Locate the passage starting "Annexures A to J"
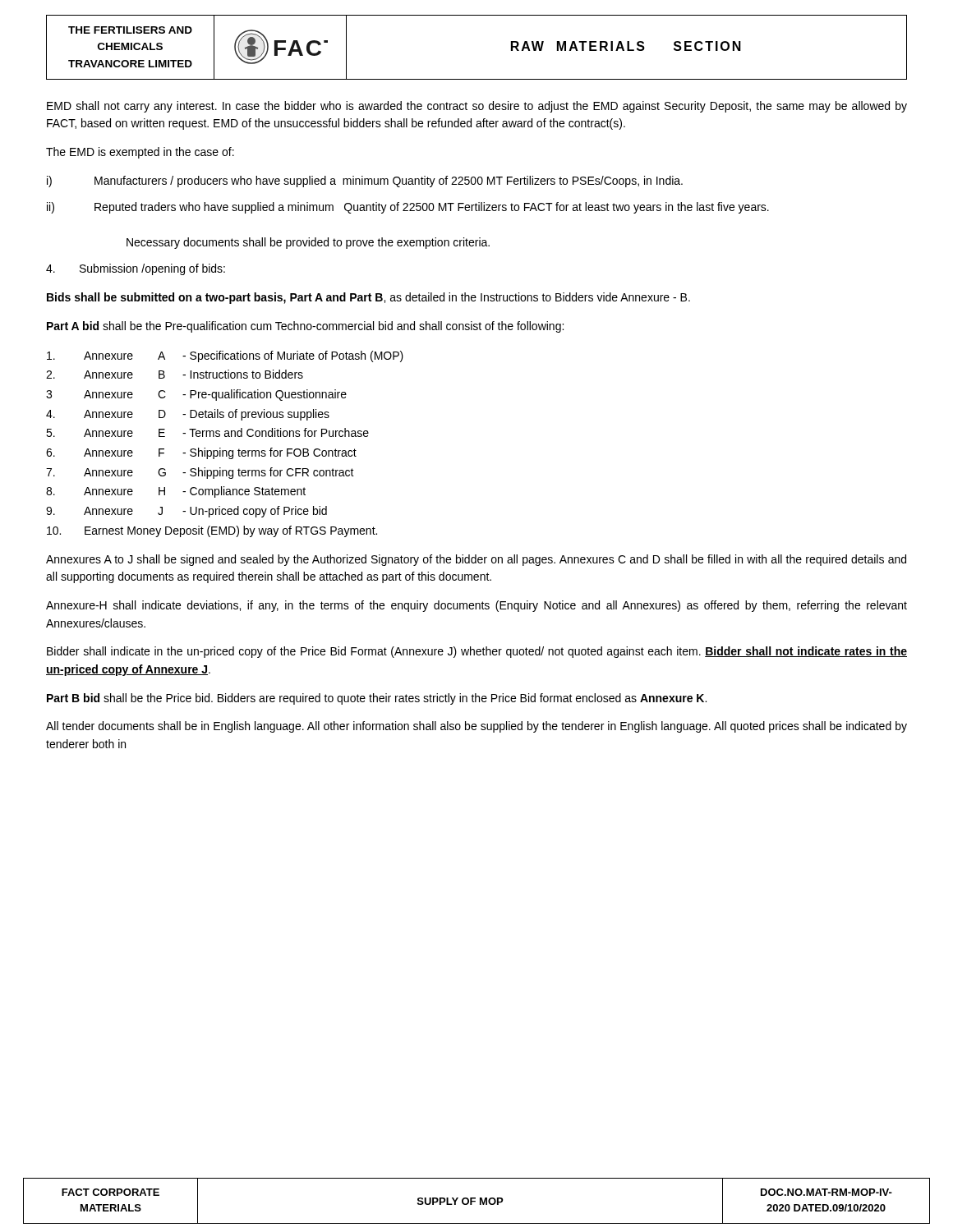 point(476,568)
